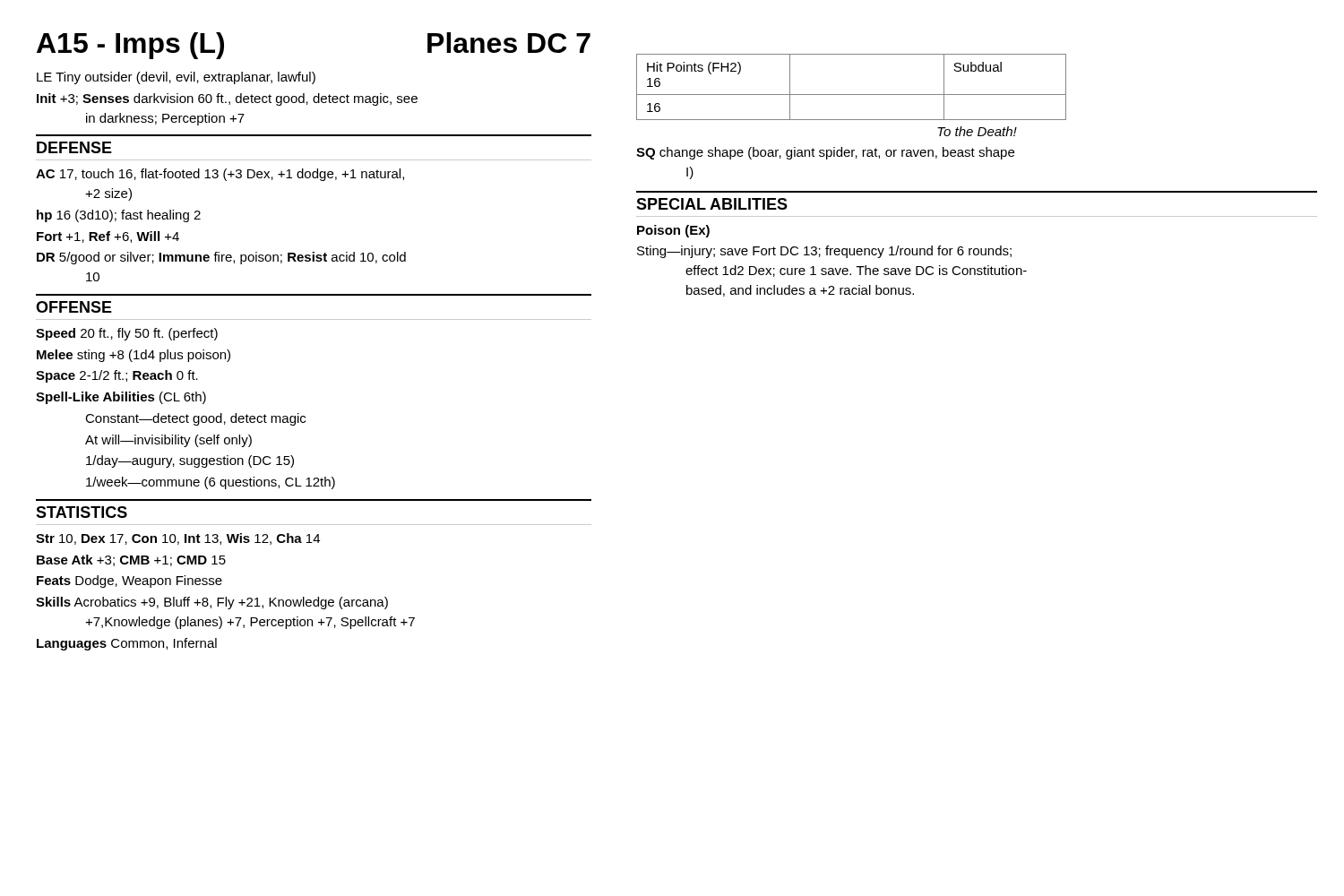The width and height of the screenshot is (1344, 896).
Task: Find the block on this page that starts "Melee sting +8 (1d4"
Action: (134, 354)
